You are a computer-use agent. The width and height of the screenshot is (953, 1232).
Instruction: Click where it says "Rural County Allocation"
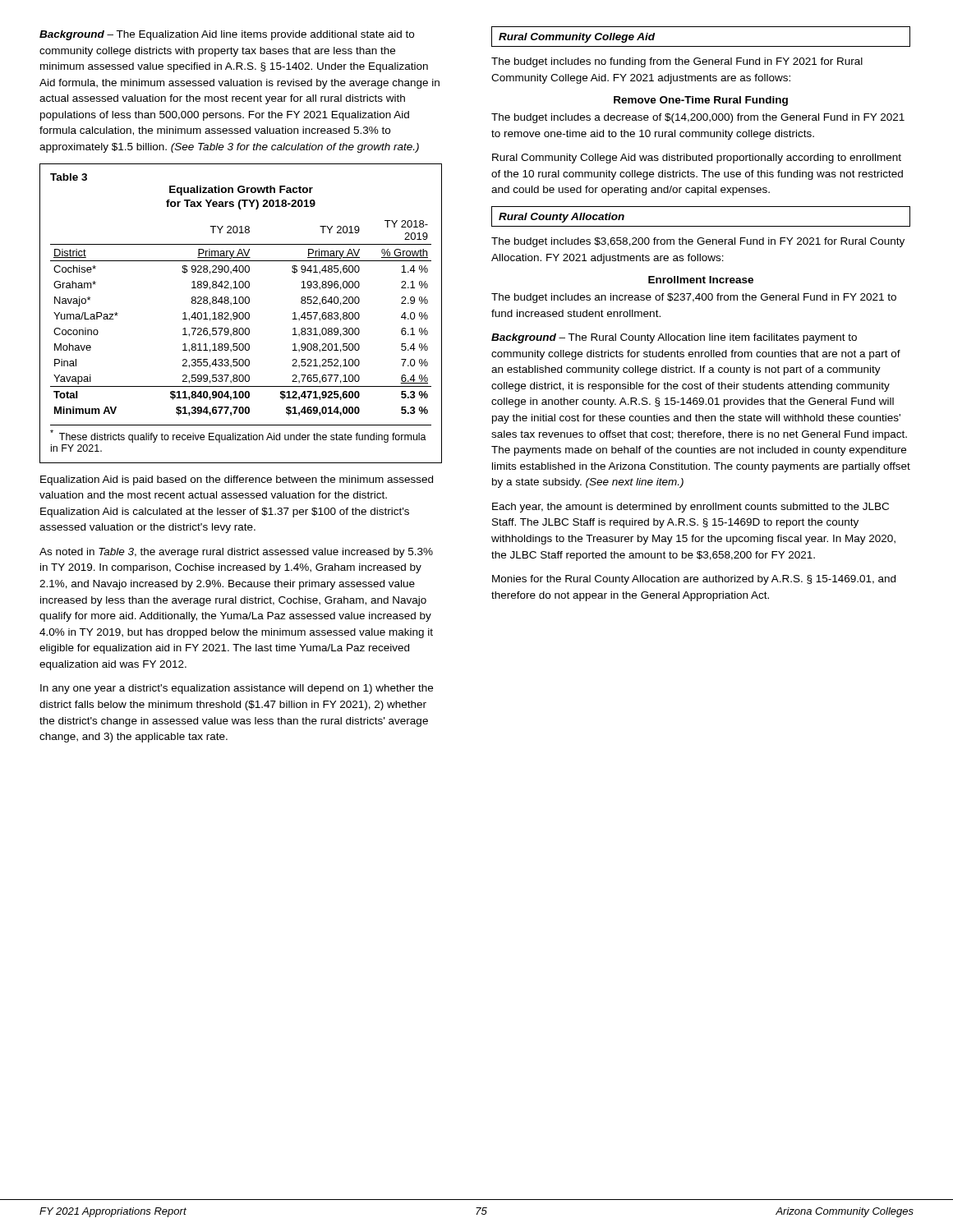coord(562,216)
